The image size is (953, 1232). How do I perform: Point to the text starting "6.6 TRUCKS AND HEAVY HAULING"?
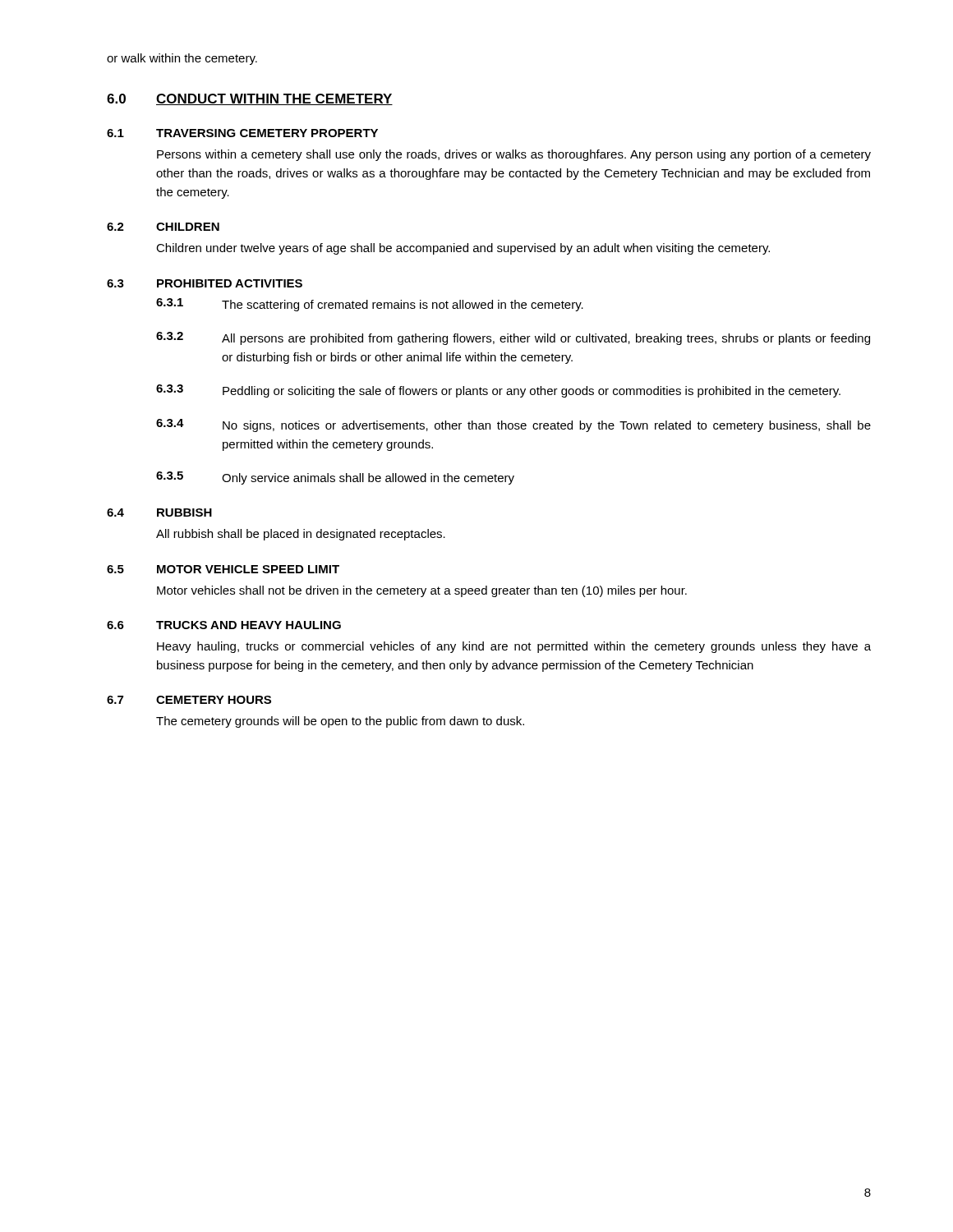[x=224, y=624]
